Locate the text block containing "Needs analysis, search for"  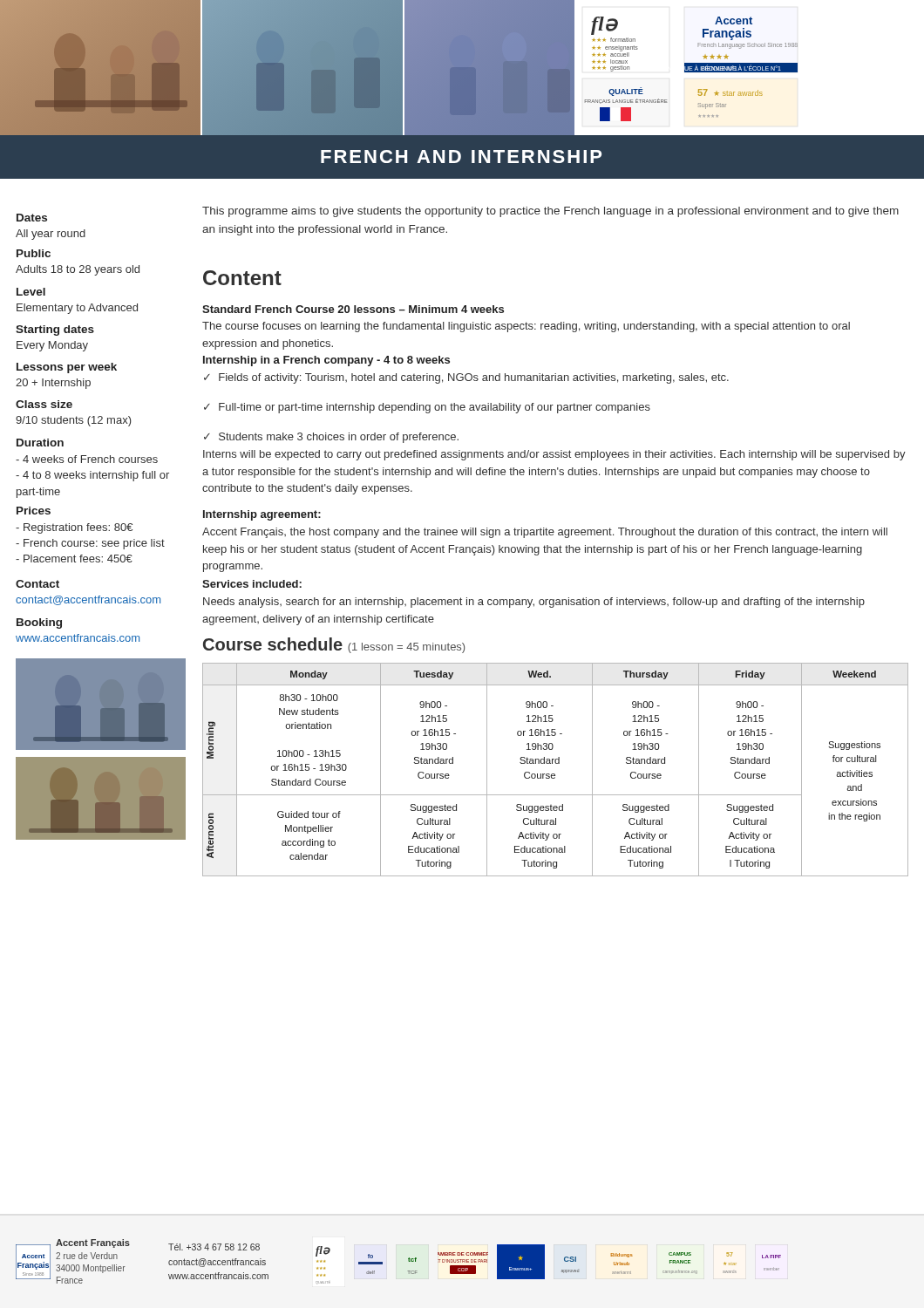tap(533, 610)
